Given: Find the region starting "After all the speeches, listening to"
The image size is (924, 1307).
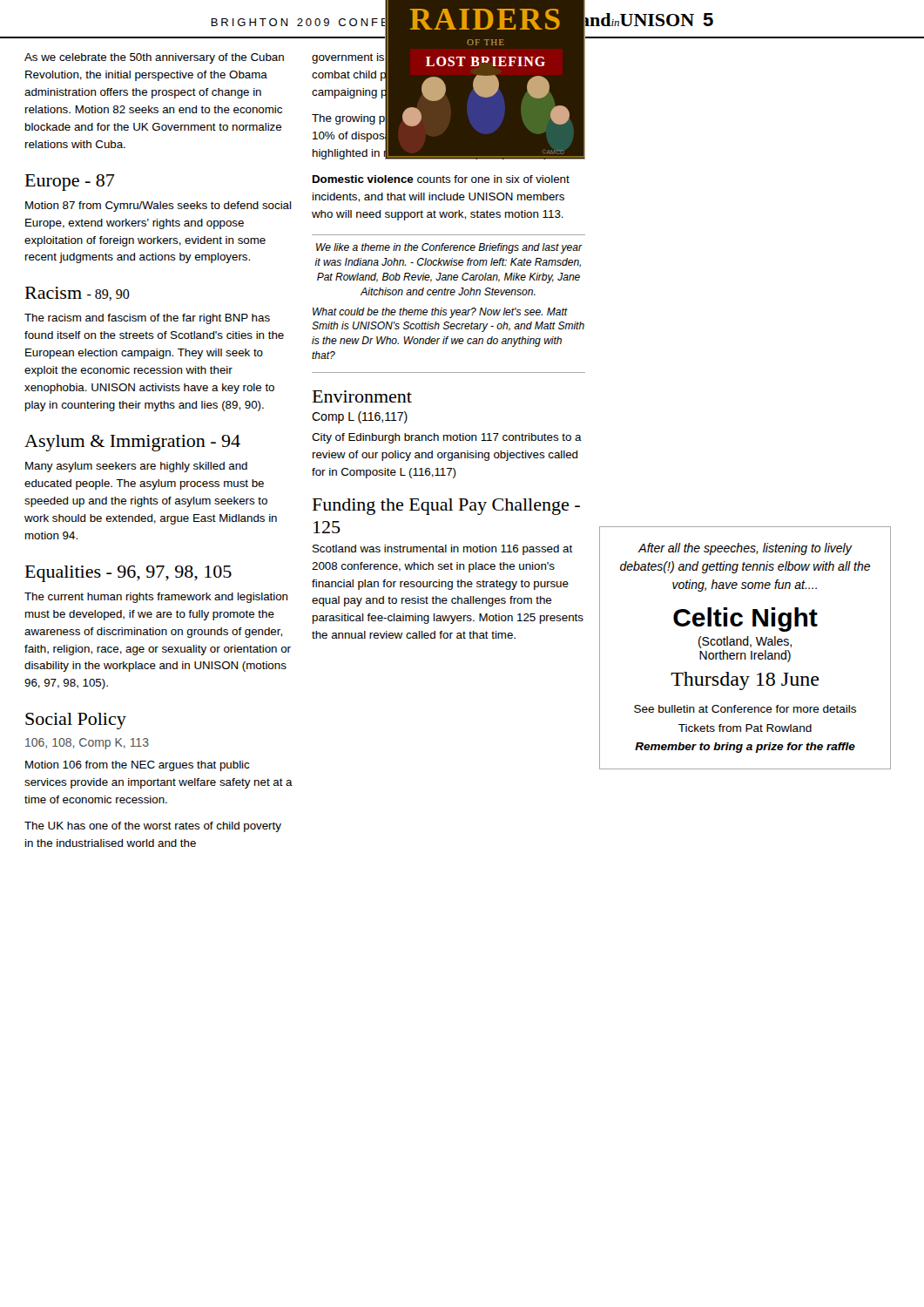Looking at the screenshot, I should coord(745,648).
